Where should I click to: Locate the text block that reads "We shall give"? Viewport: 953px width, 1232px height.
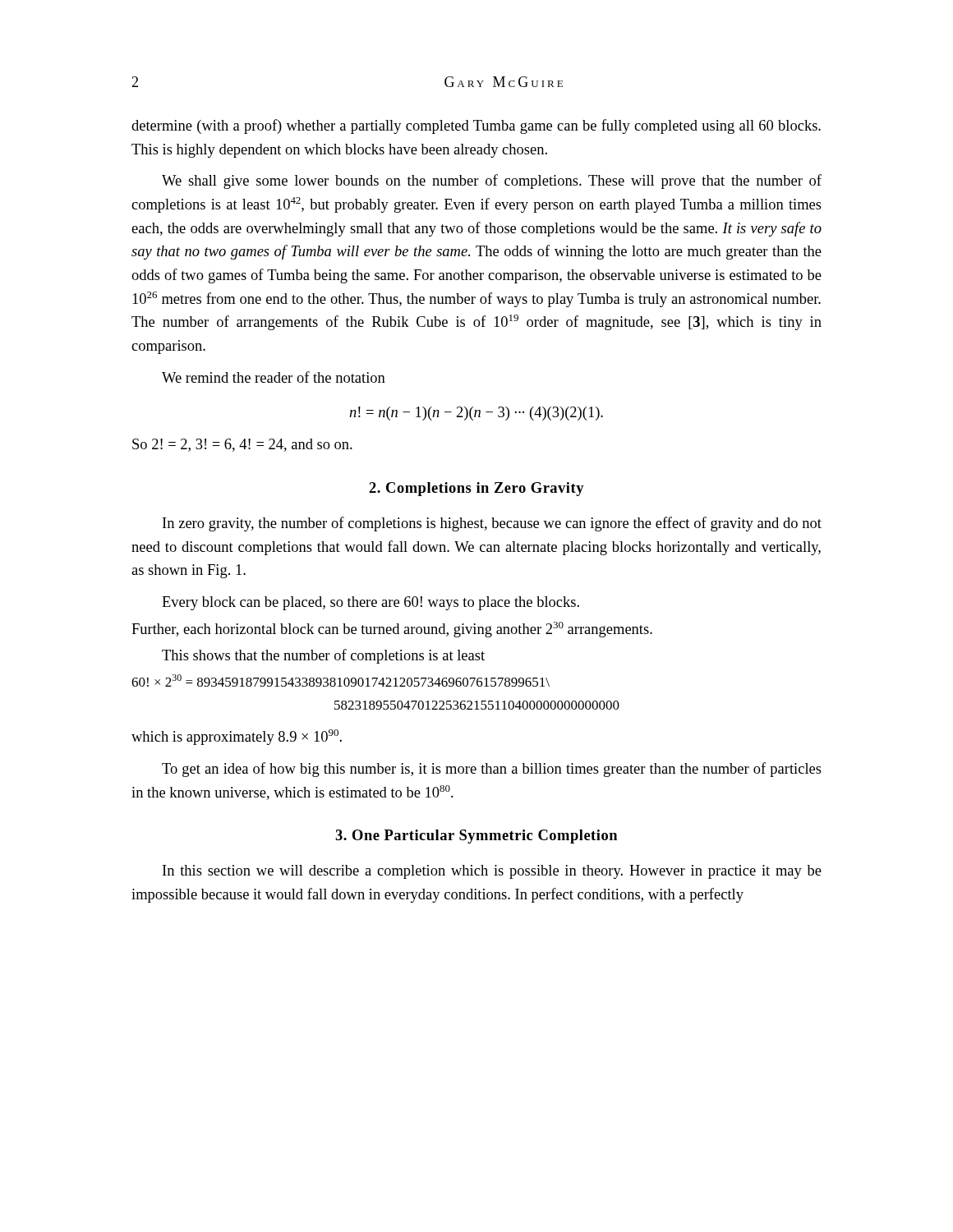tap(476, 264)
